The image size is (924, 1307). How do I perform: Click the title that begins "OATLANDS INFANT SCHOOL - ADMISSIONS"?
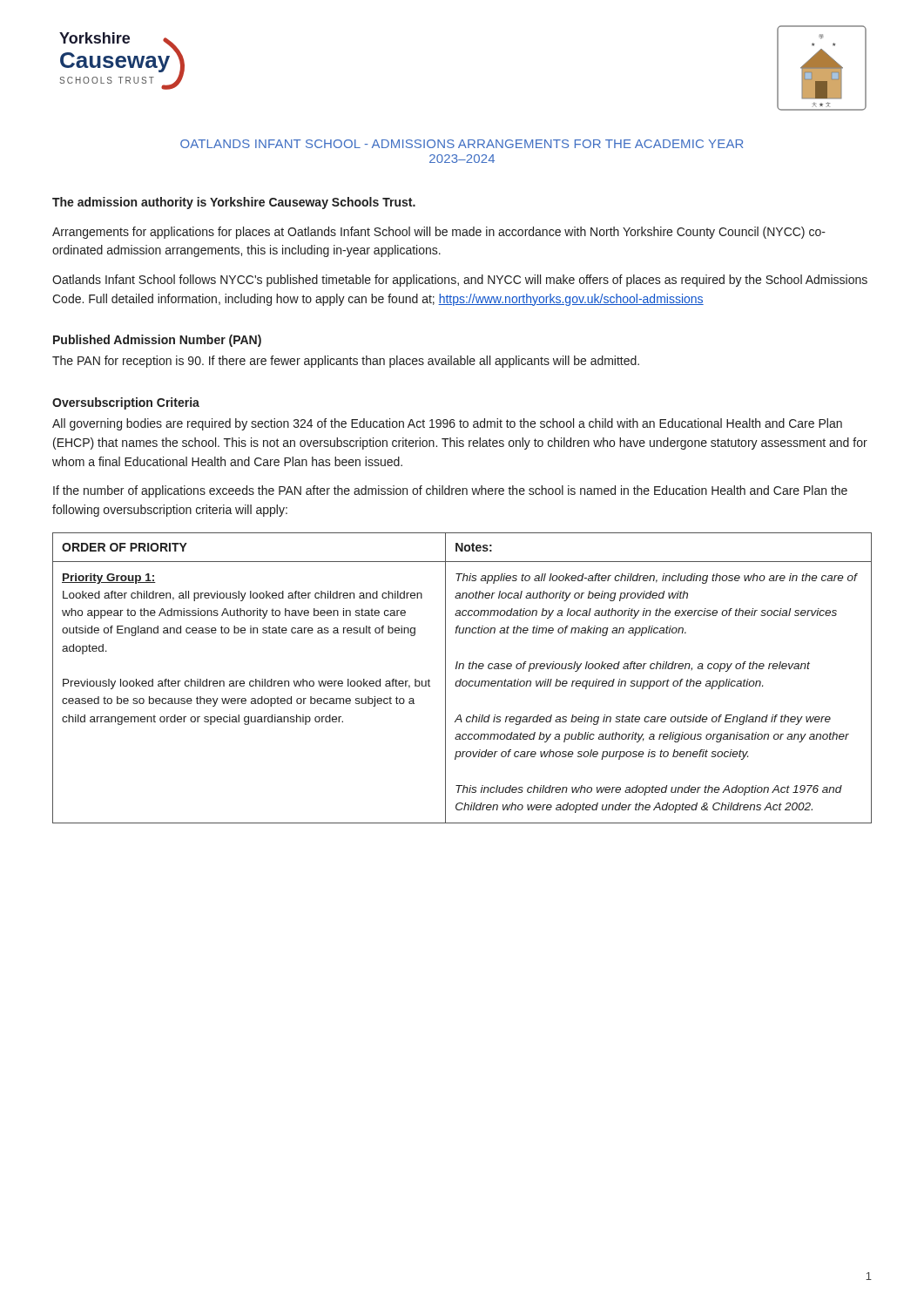pos(462,151)
